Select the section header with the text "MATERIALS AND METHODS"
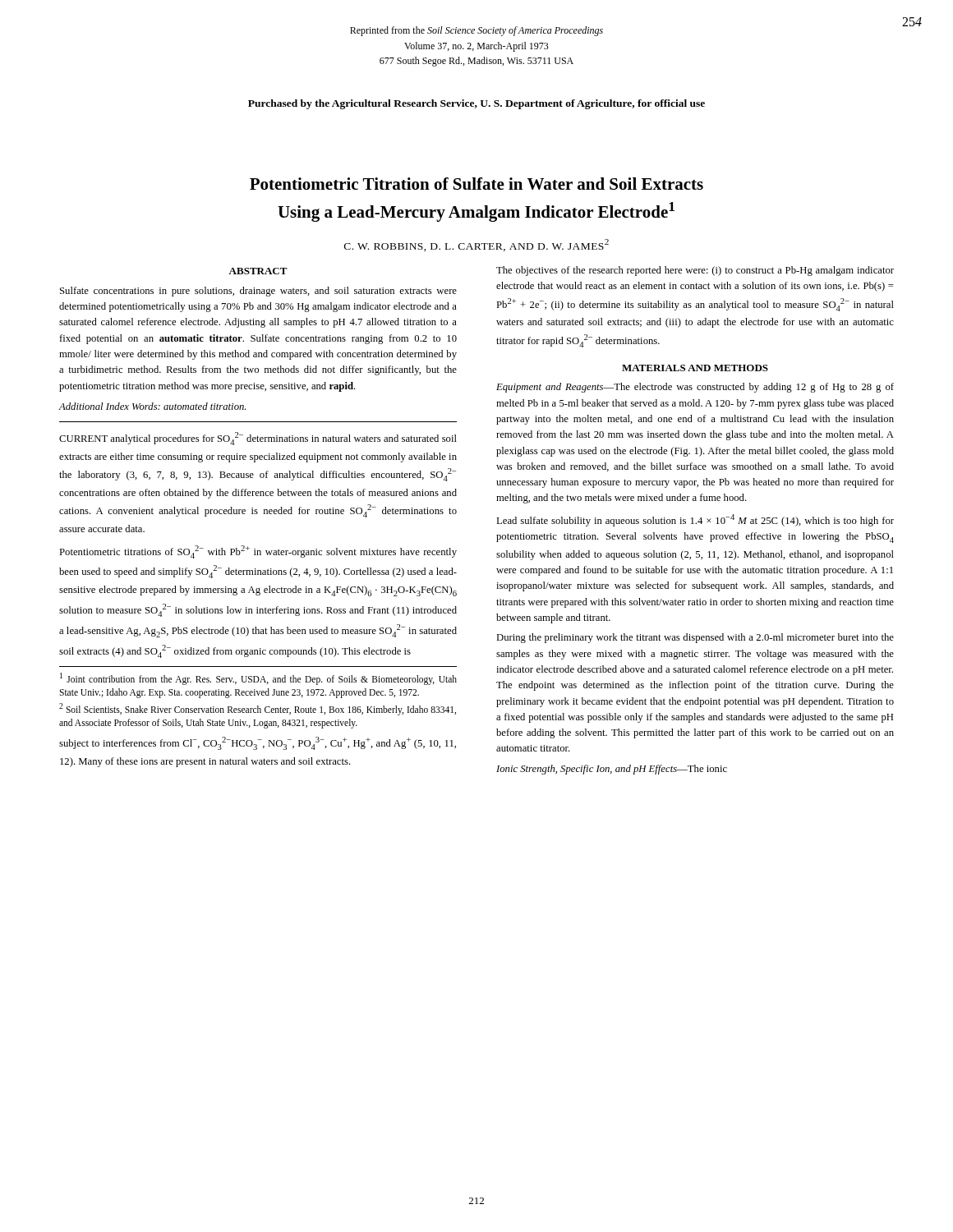The height and width of the screenshot is (1232, 953). point(695,367)
